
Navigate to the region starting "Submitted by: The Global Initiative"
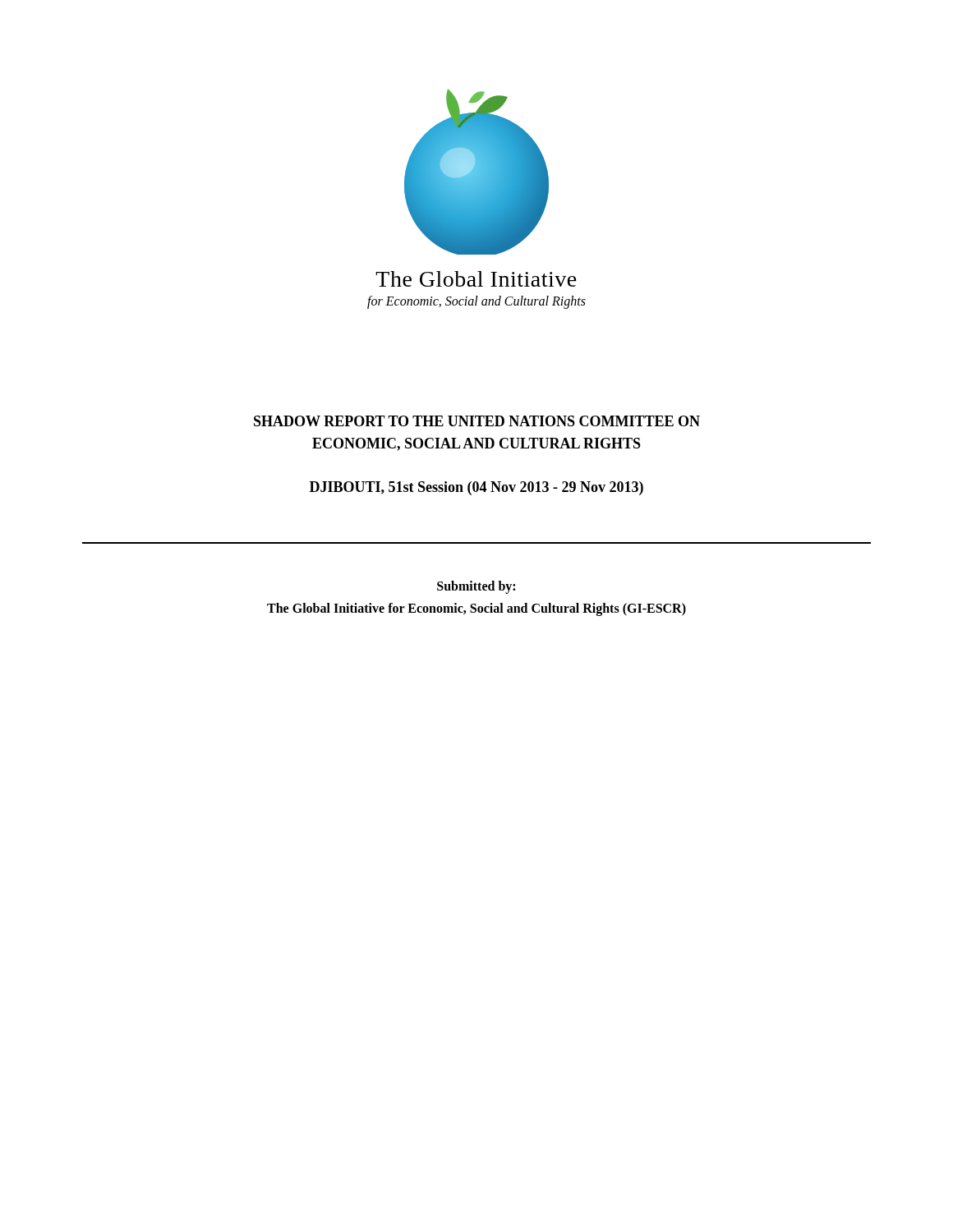click(476, 597)
